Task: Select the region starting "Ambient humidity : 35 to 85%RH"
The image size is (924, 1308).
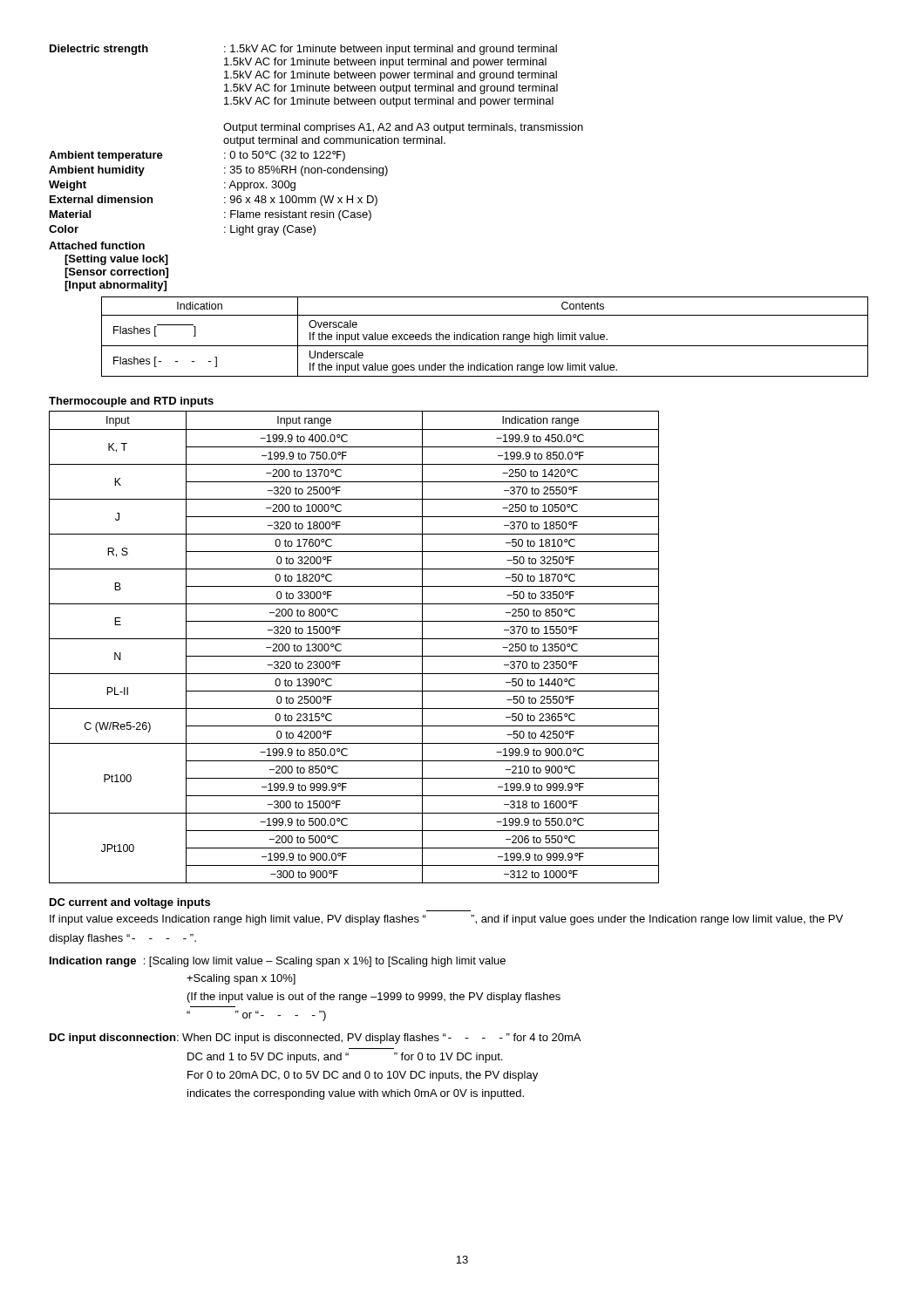Action: point(218,170)
